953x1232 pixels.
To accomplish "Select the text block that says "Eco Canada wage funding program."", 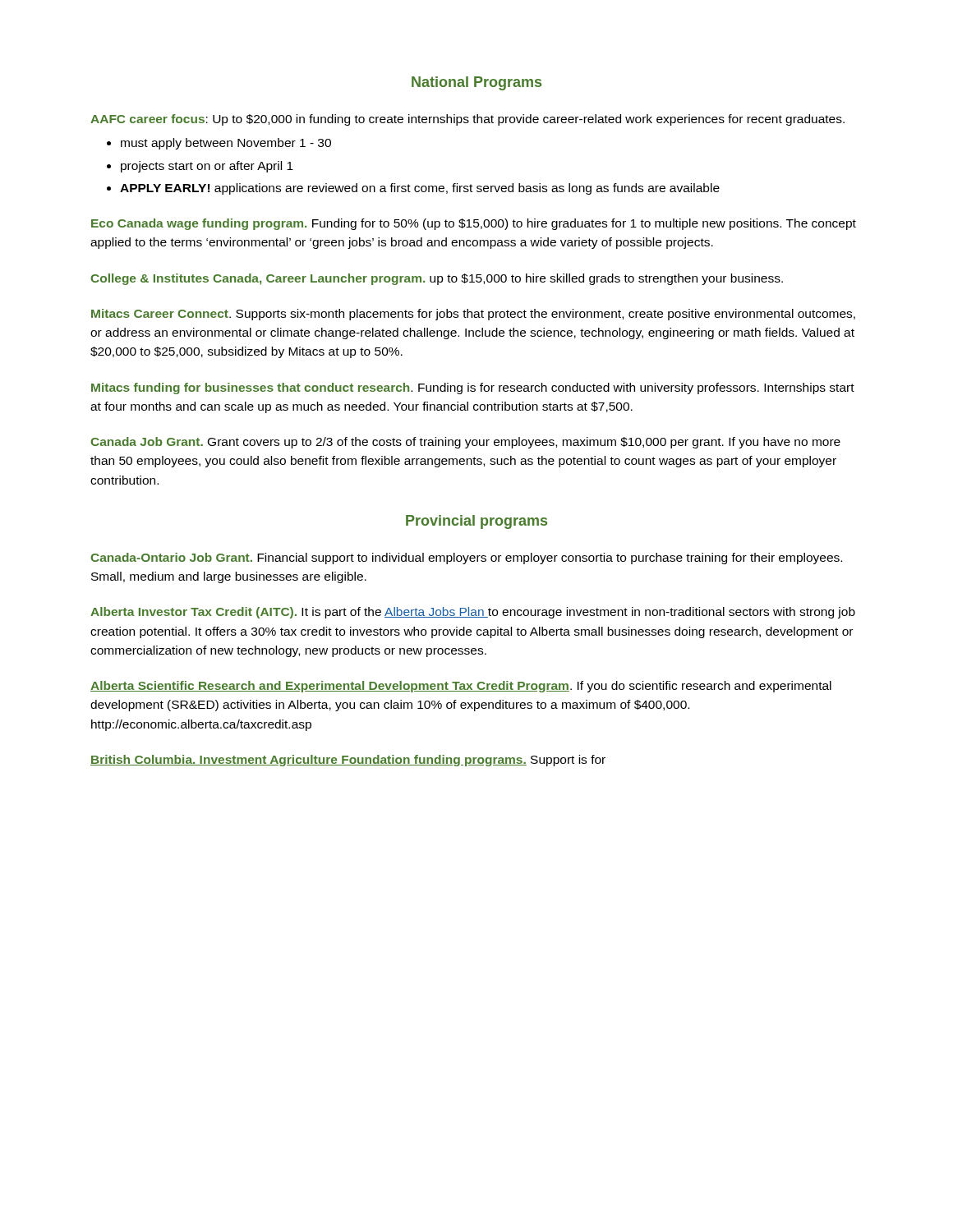I will [473, 233].
